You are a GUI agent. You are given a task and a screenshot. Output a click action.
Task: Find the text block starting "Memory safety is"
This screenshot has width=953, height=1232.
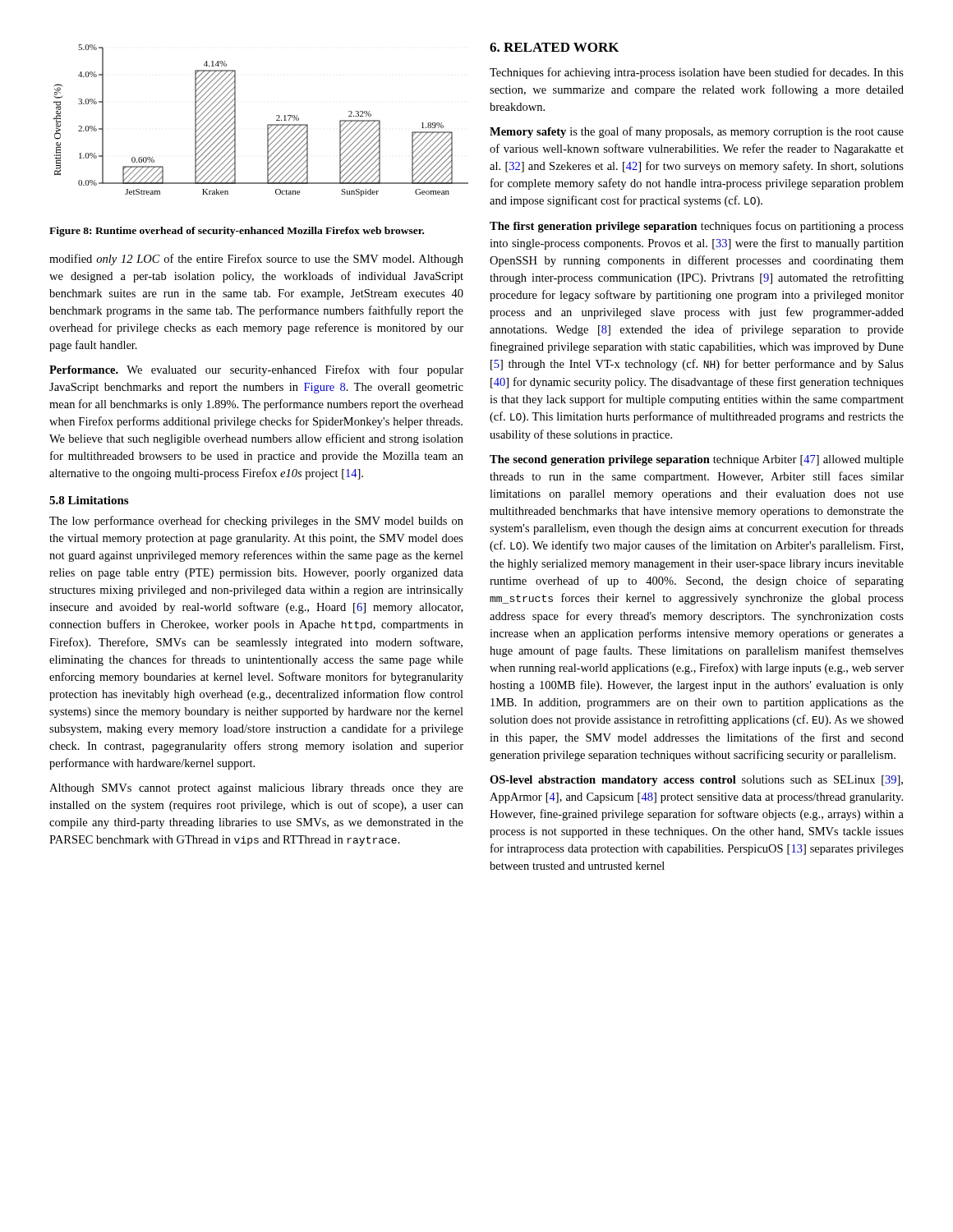coord(697,166)
